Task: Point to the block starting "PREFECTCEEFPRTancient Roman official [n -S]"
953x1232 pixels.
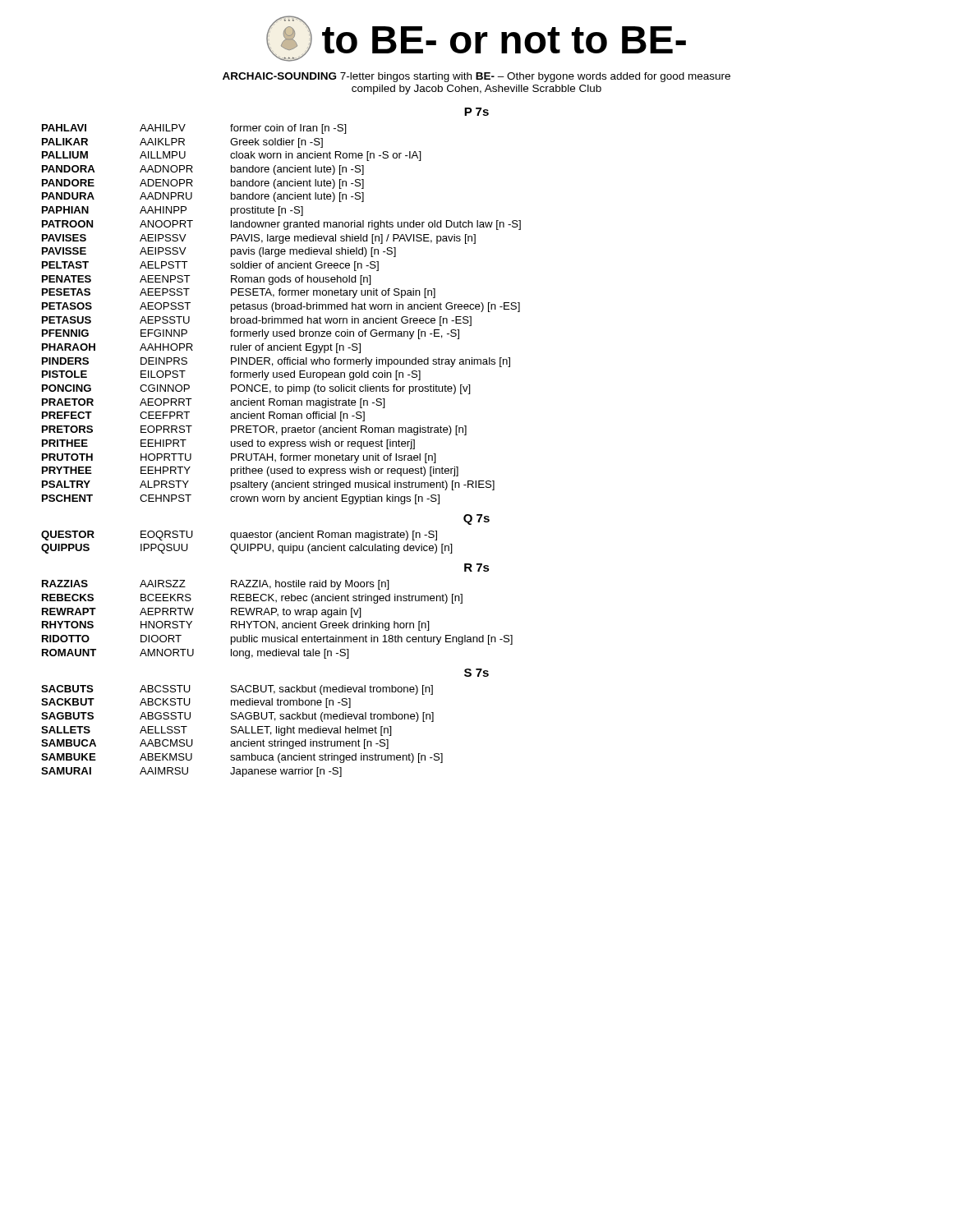Action: [x=67, y=416]
